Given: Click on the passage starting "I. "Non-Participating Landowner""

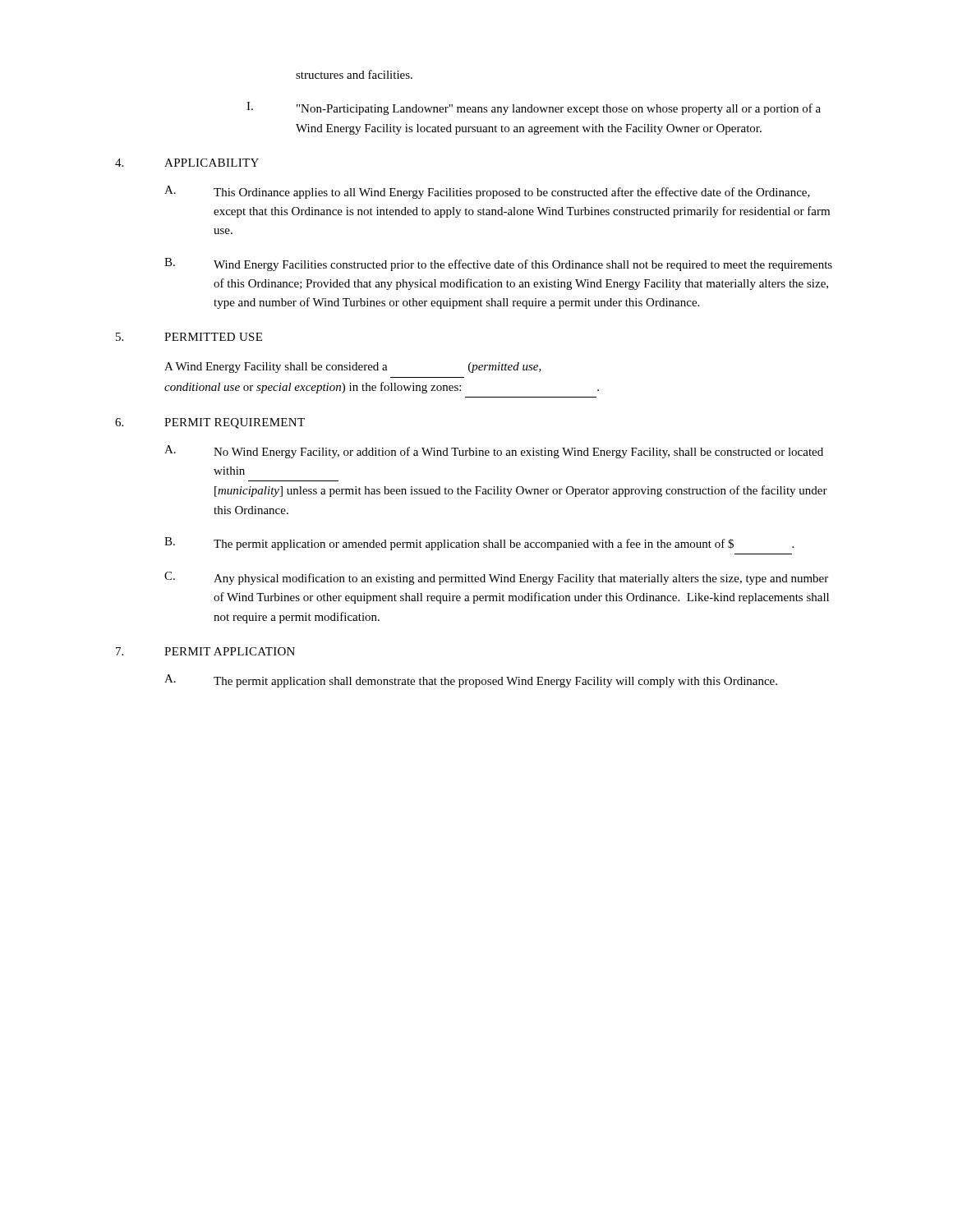Looking at the screenshot, I should point(542,119).
